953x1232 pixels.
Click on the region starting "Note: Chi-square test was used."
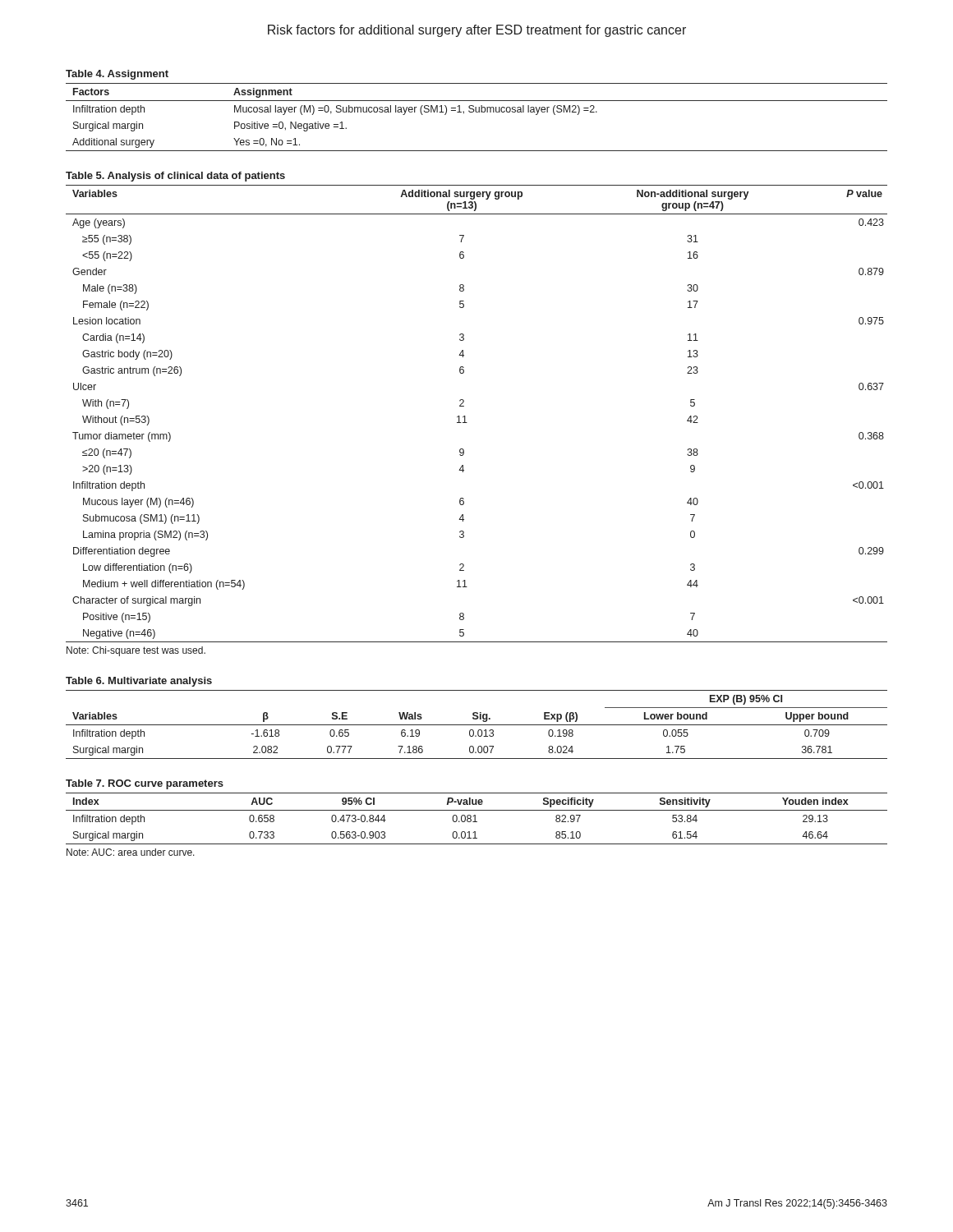coord(136,650)
